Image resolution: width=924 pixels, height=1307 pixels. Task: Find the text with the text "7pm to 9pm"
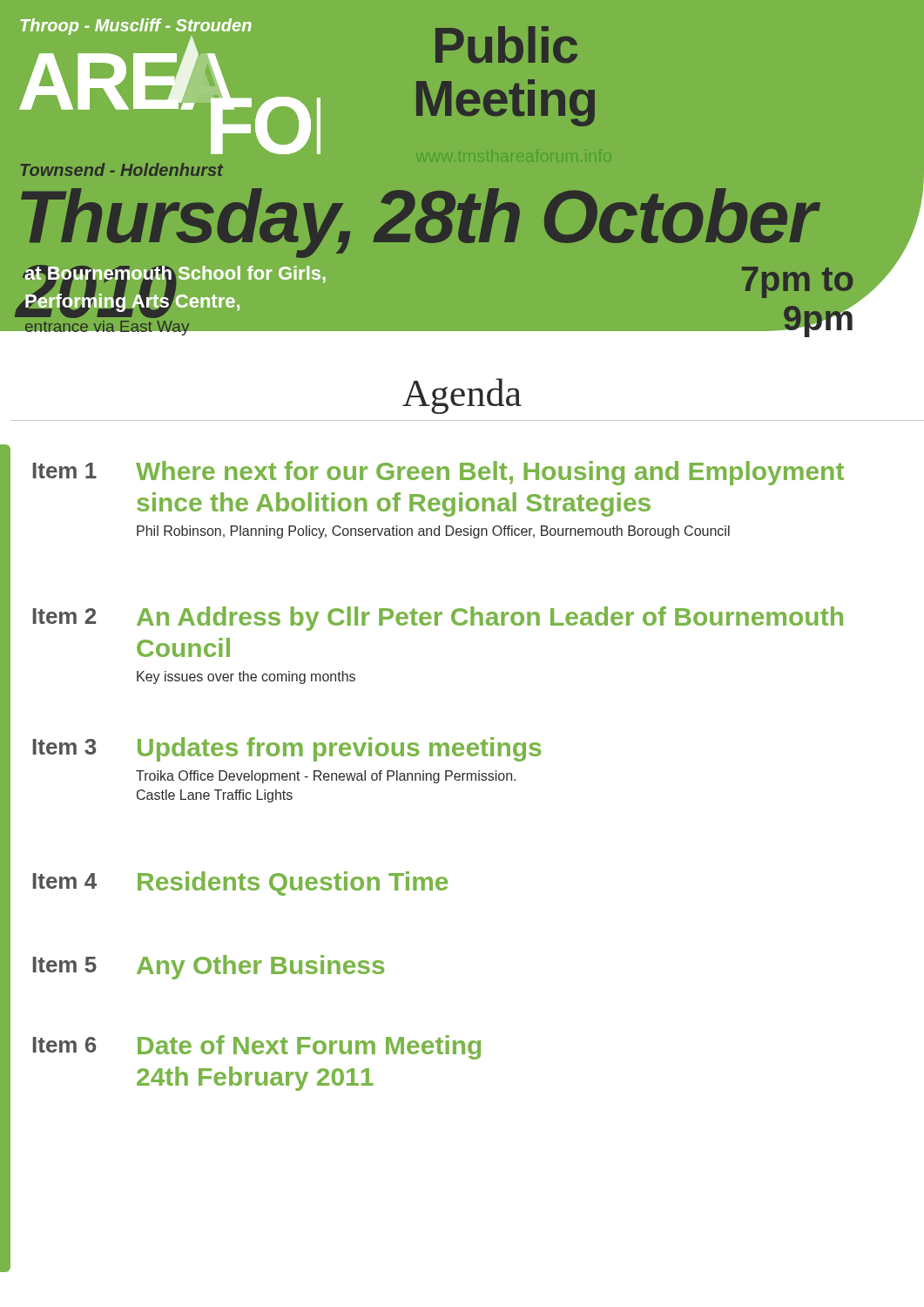coord(759,299)
